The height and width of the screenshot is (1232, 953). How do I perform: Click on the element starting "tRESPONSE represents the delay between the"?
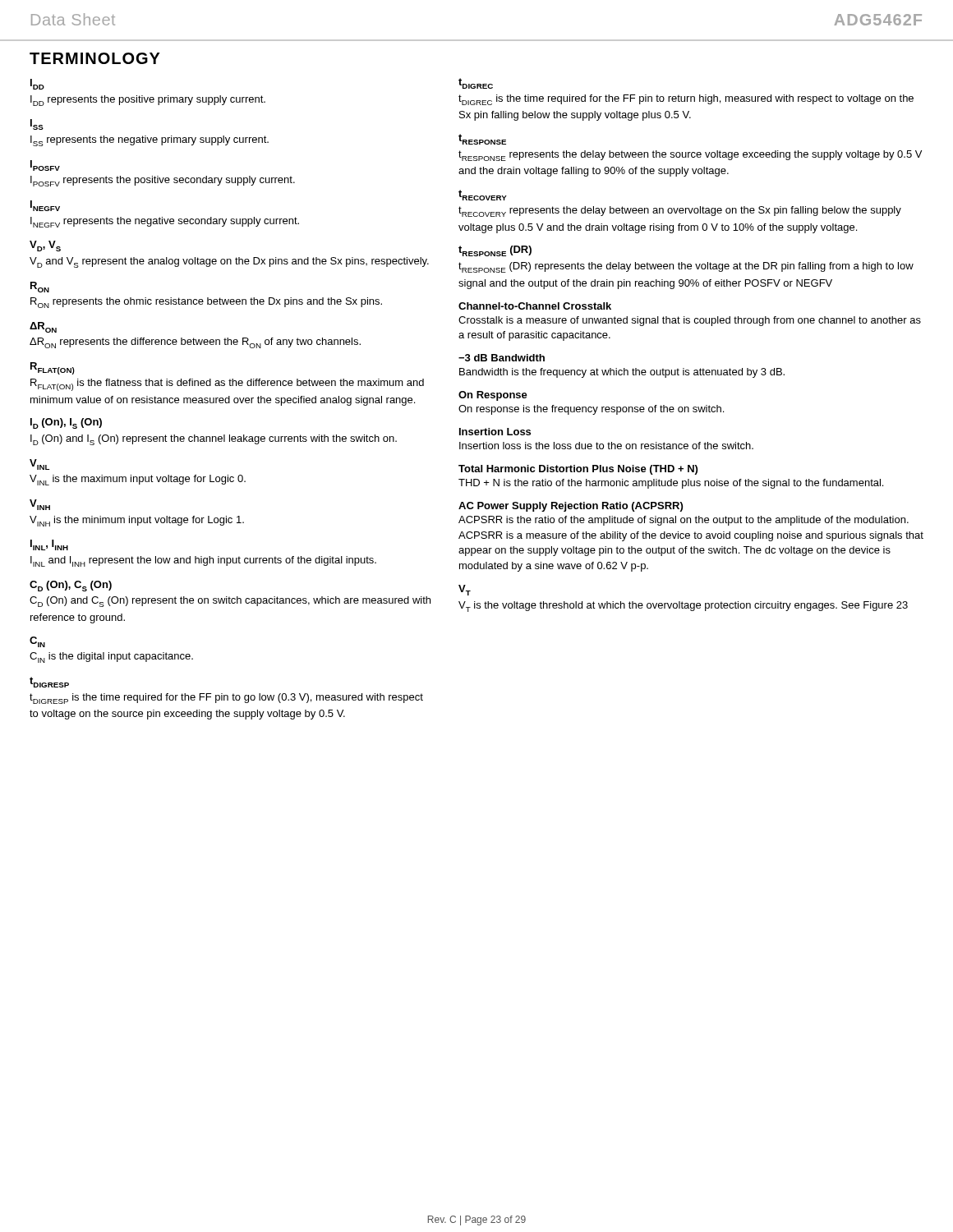[690, 162]
